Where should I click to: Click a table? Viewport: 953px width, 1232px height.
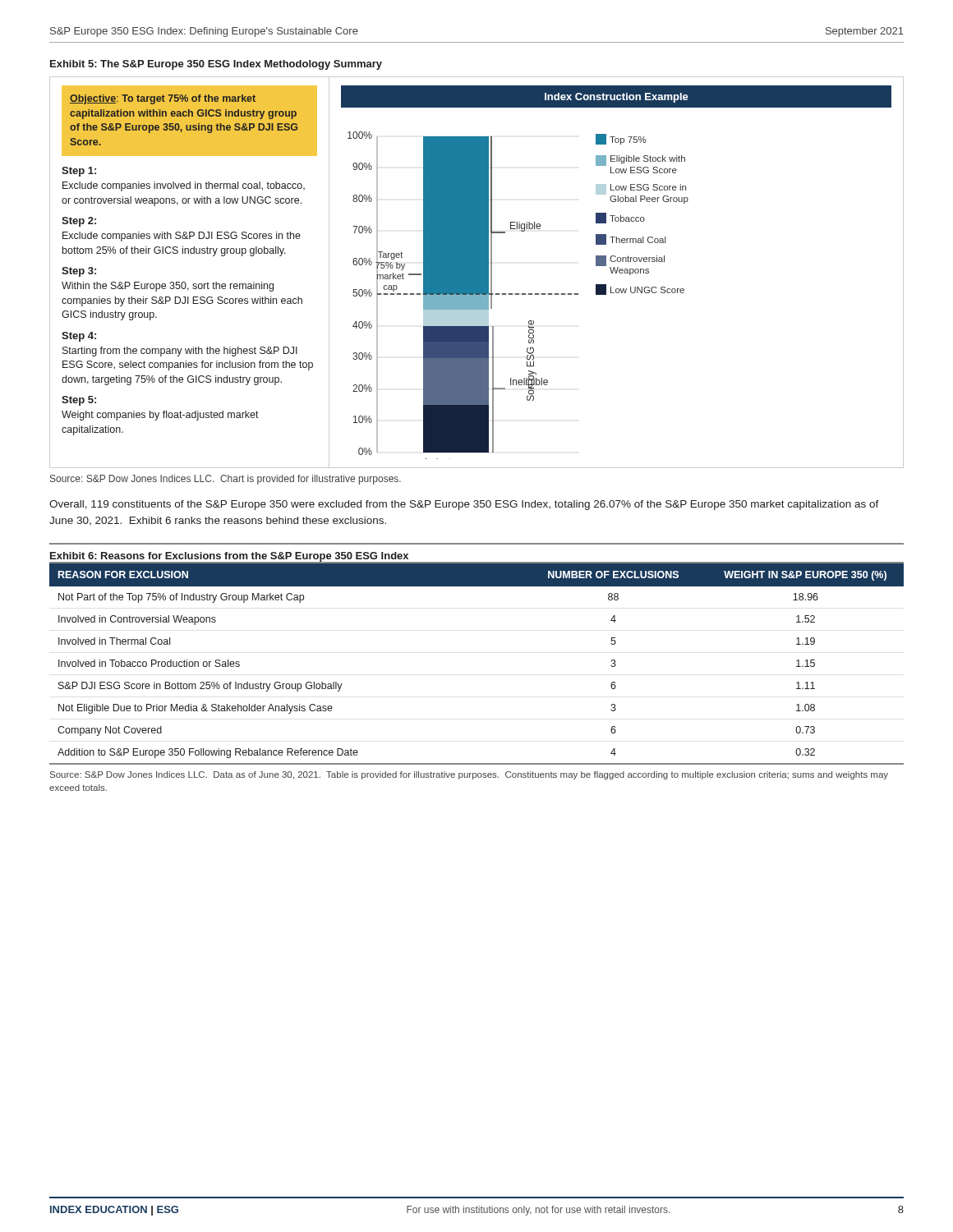[476, 663]
